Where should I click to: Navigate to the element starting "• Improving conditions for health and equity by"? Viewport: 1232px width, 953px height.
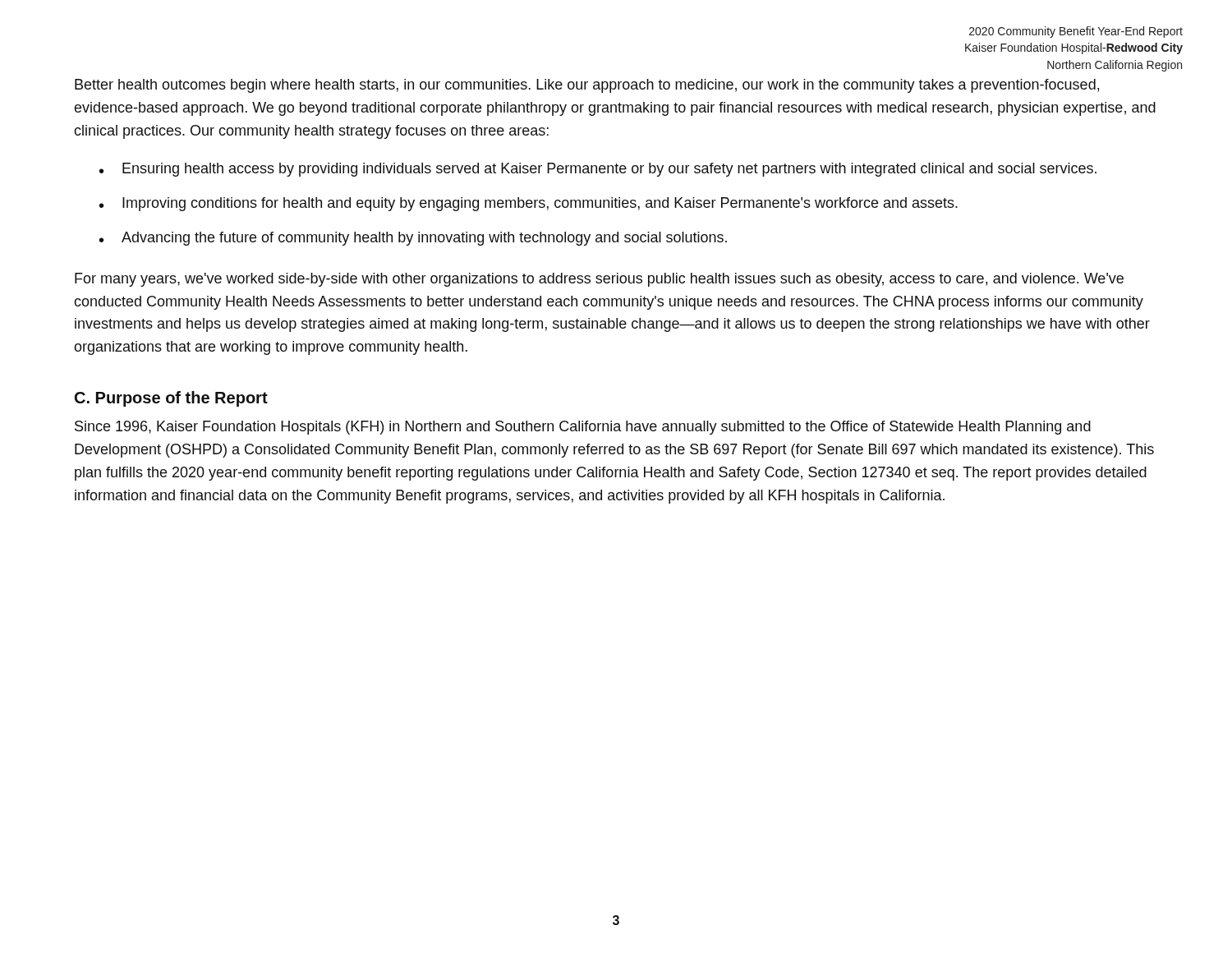(x=628, y=205)
